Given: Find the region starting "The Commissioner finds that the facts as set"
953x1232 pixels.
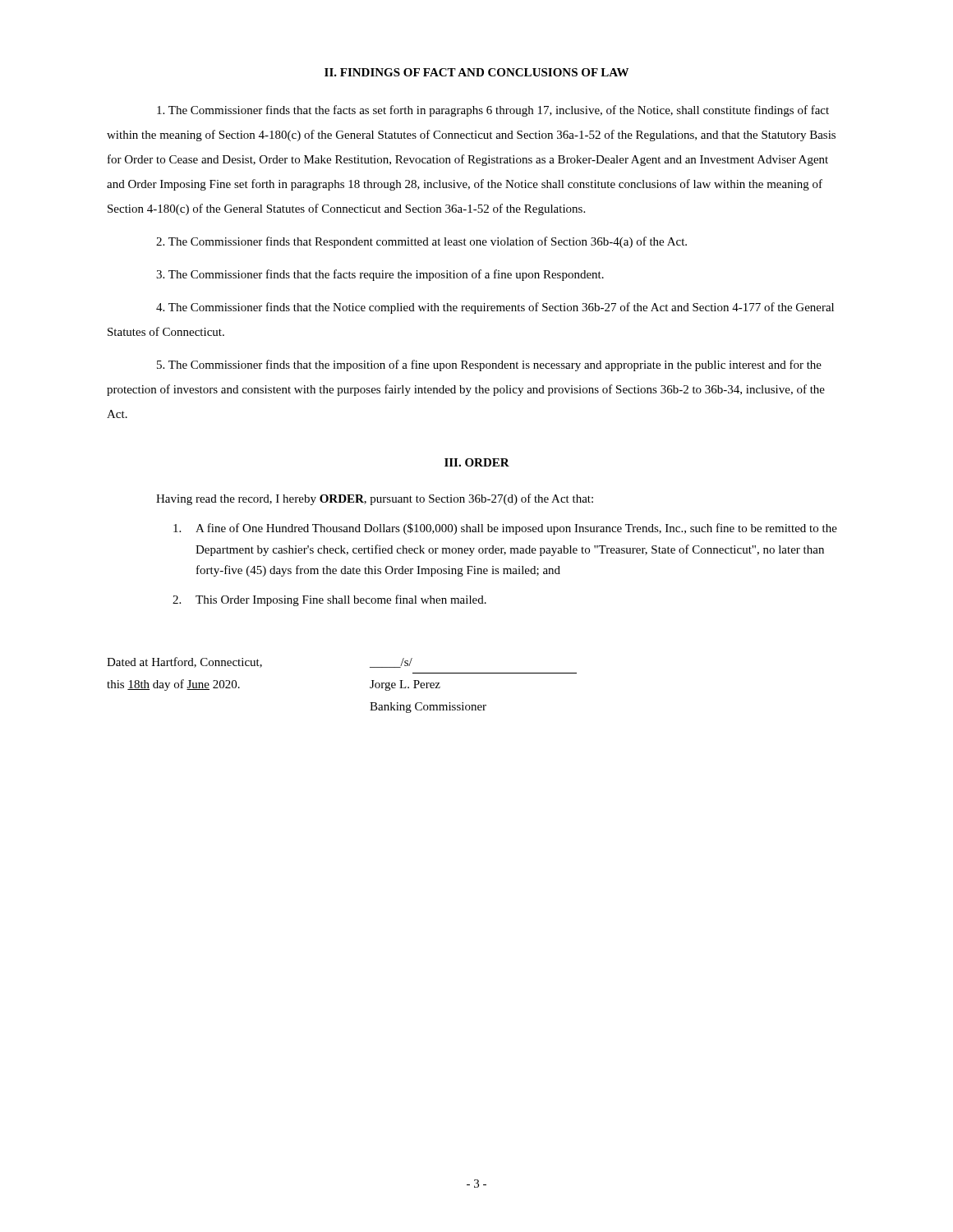Looking at the screenshot, I should pyautogui.click(x=471, y=159).
